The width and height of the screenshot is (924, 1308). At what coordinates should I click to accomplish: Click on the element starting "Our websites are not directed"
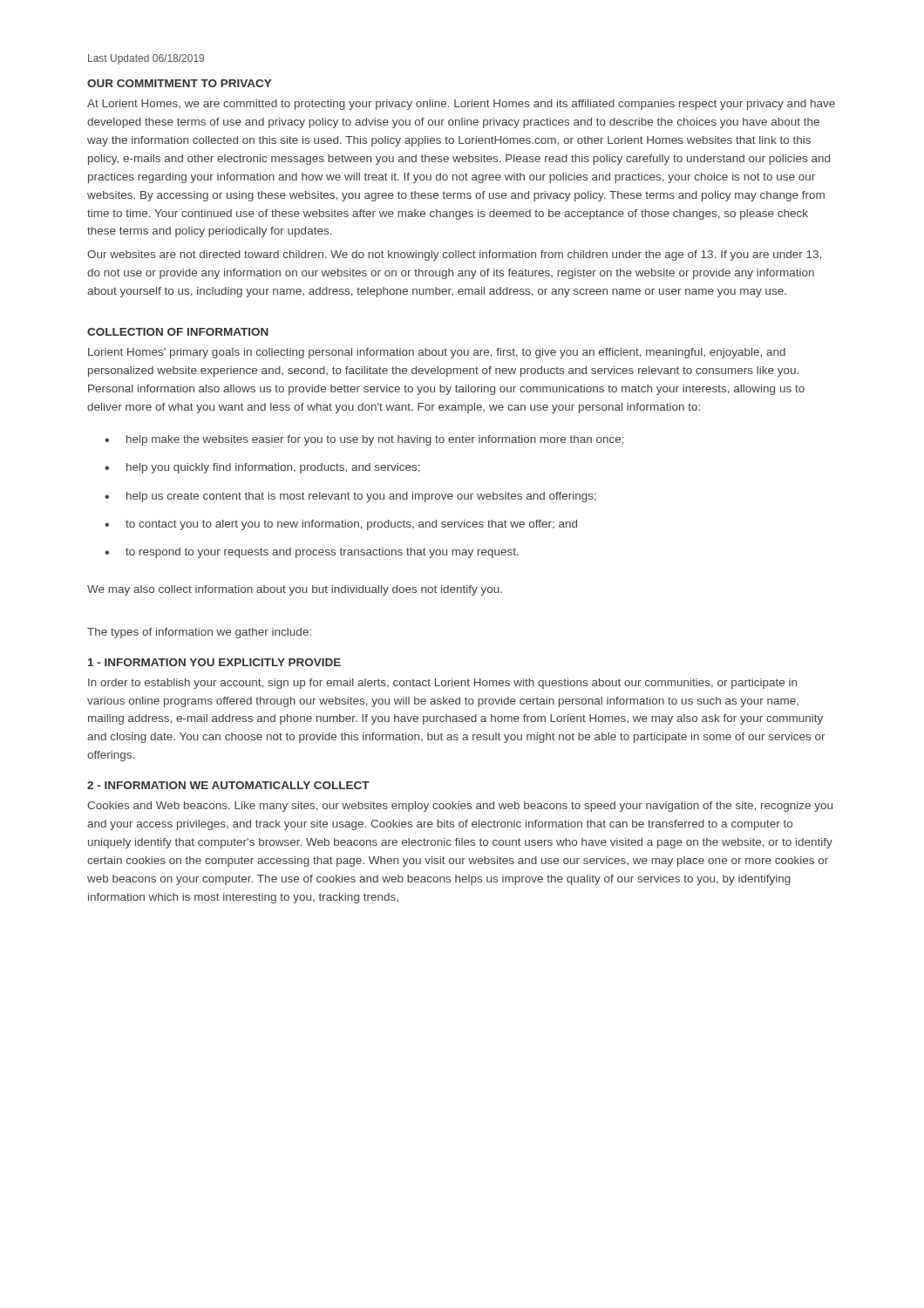[455, 273]
